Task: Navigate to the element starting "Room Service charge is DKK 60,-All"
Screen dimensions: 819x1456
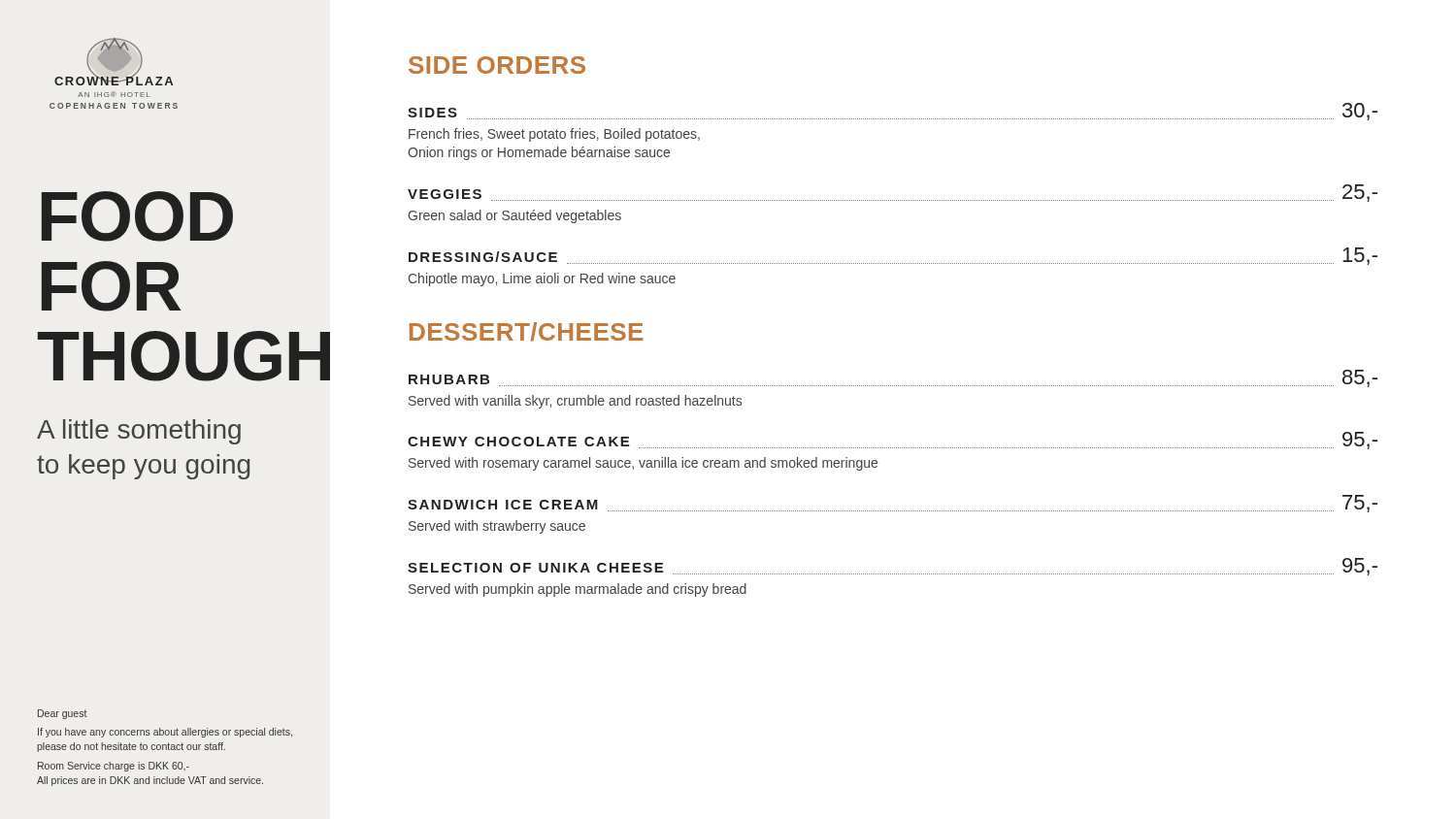Action: click(169, 773)
